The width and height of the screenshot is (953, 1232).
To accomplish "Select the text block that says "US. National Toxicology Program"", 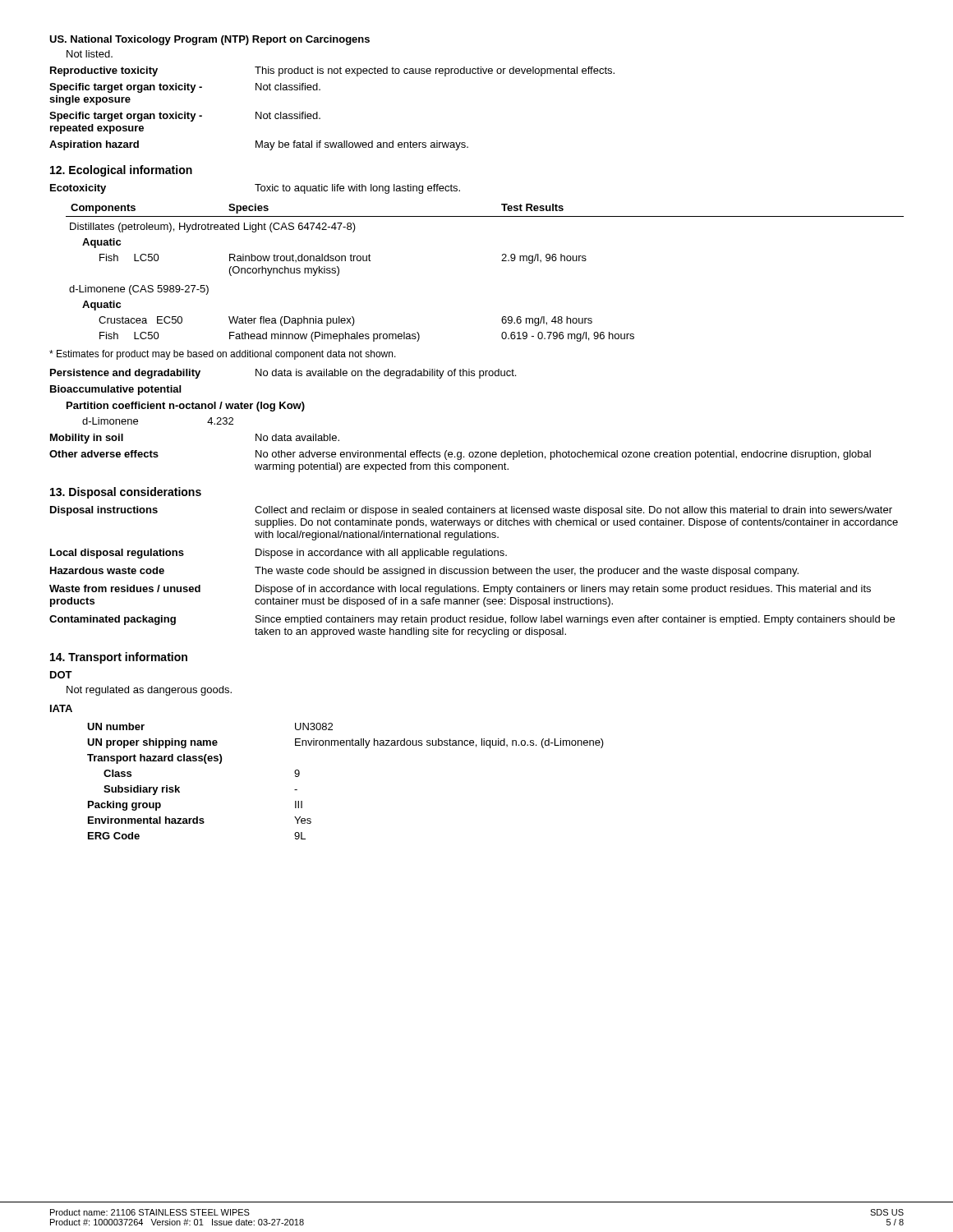I will point(210,39).
